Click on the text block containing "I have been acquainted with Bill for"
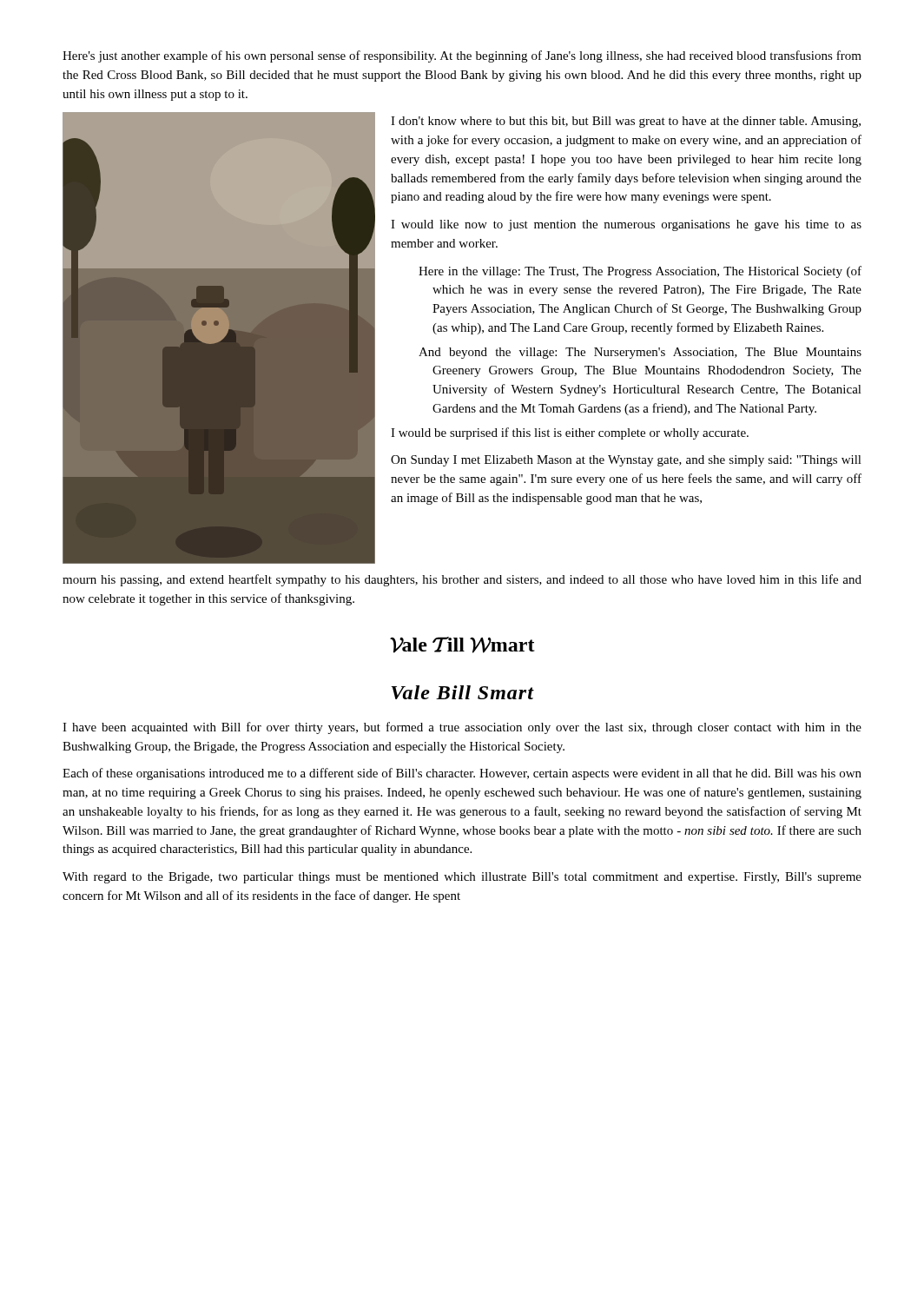 pos(462,736)
